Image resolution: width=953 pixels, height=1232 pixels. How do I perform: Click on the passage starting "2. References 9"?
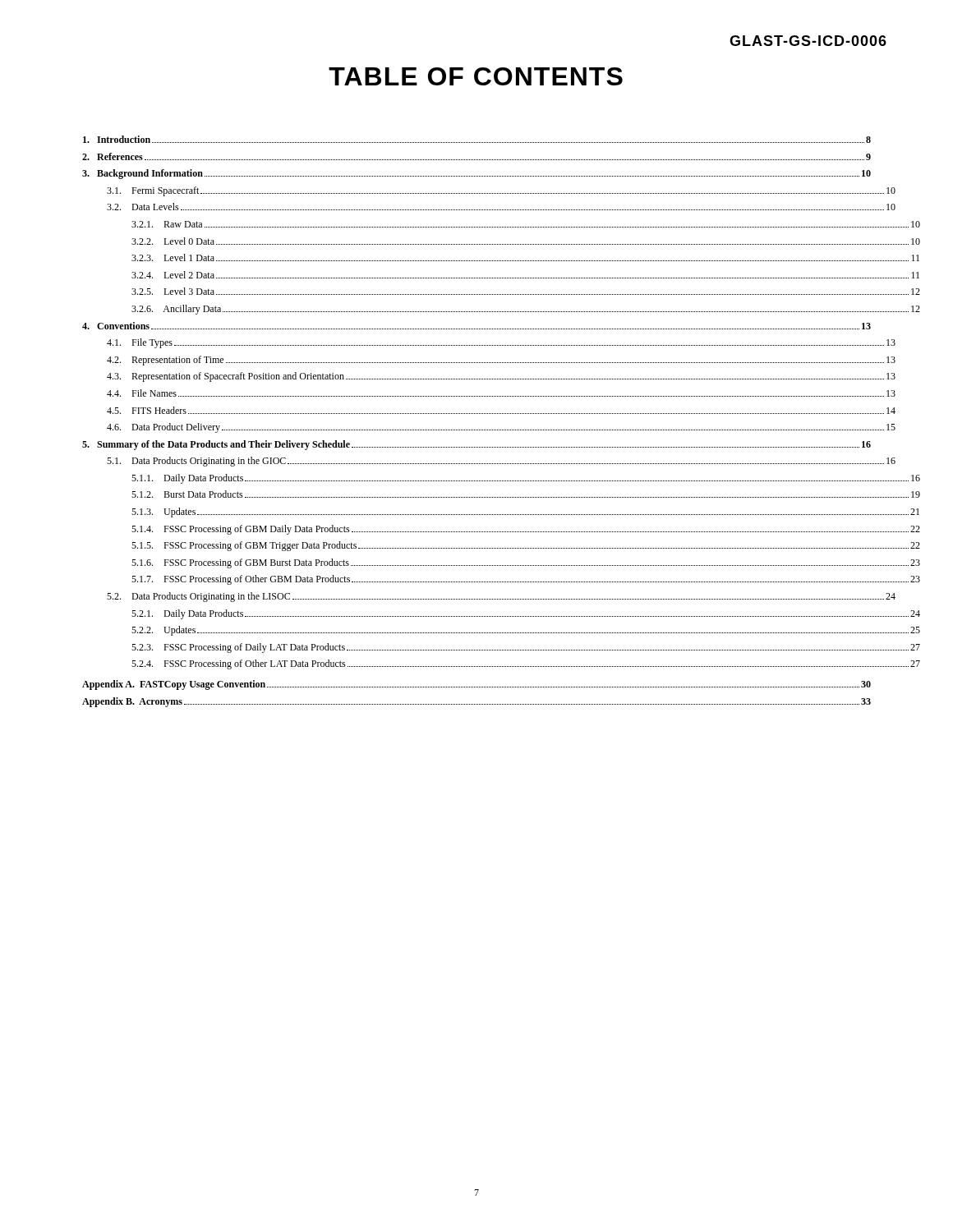click(x=476, y=157)
